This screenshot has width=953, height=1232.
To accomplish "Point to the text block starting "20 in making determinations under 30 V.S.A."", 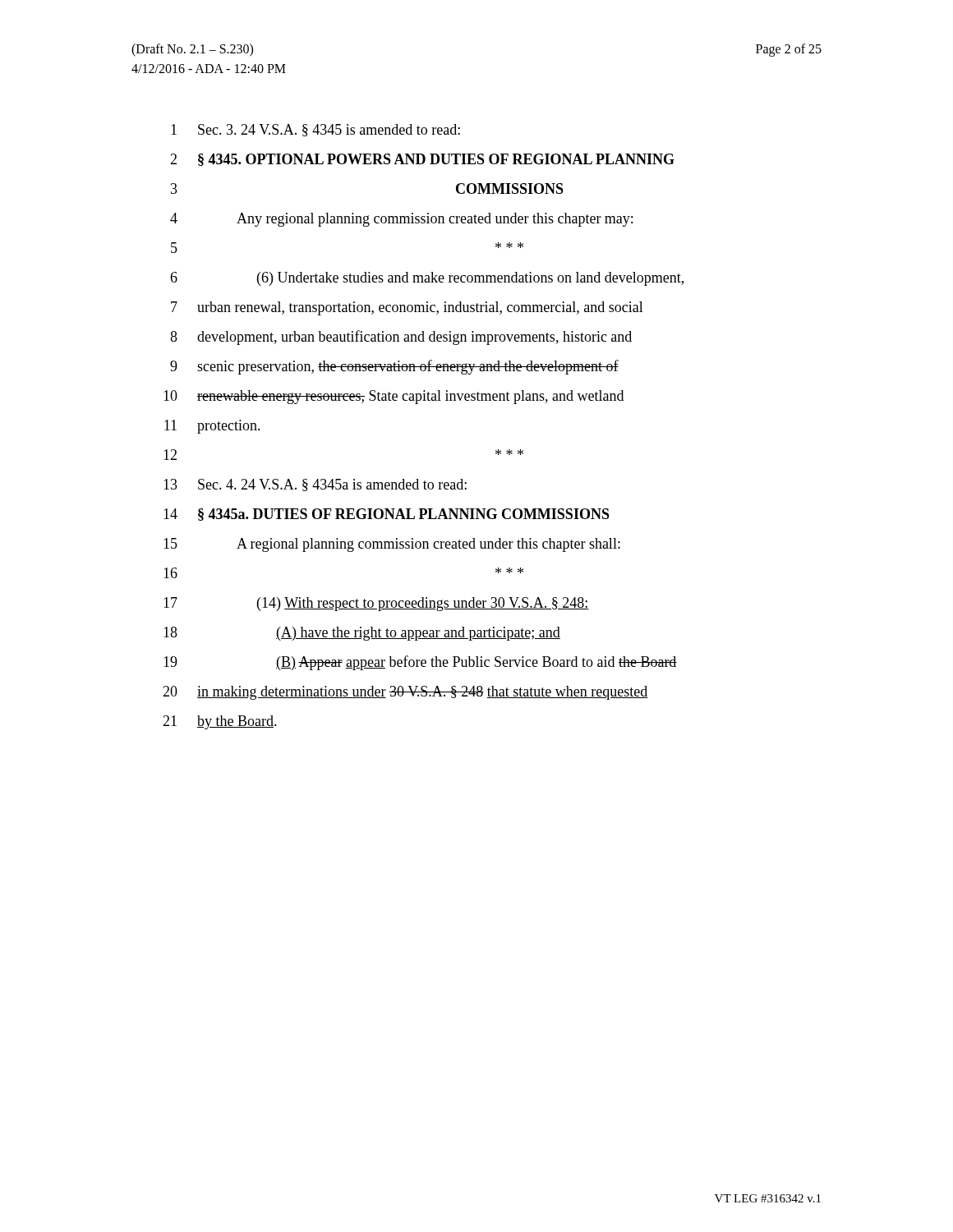I will click(x=476, y=692).
